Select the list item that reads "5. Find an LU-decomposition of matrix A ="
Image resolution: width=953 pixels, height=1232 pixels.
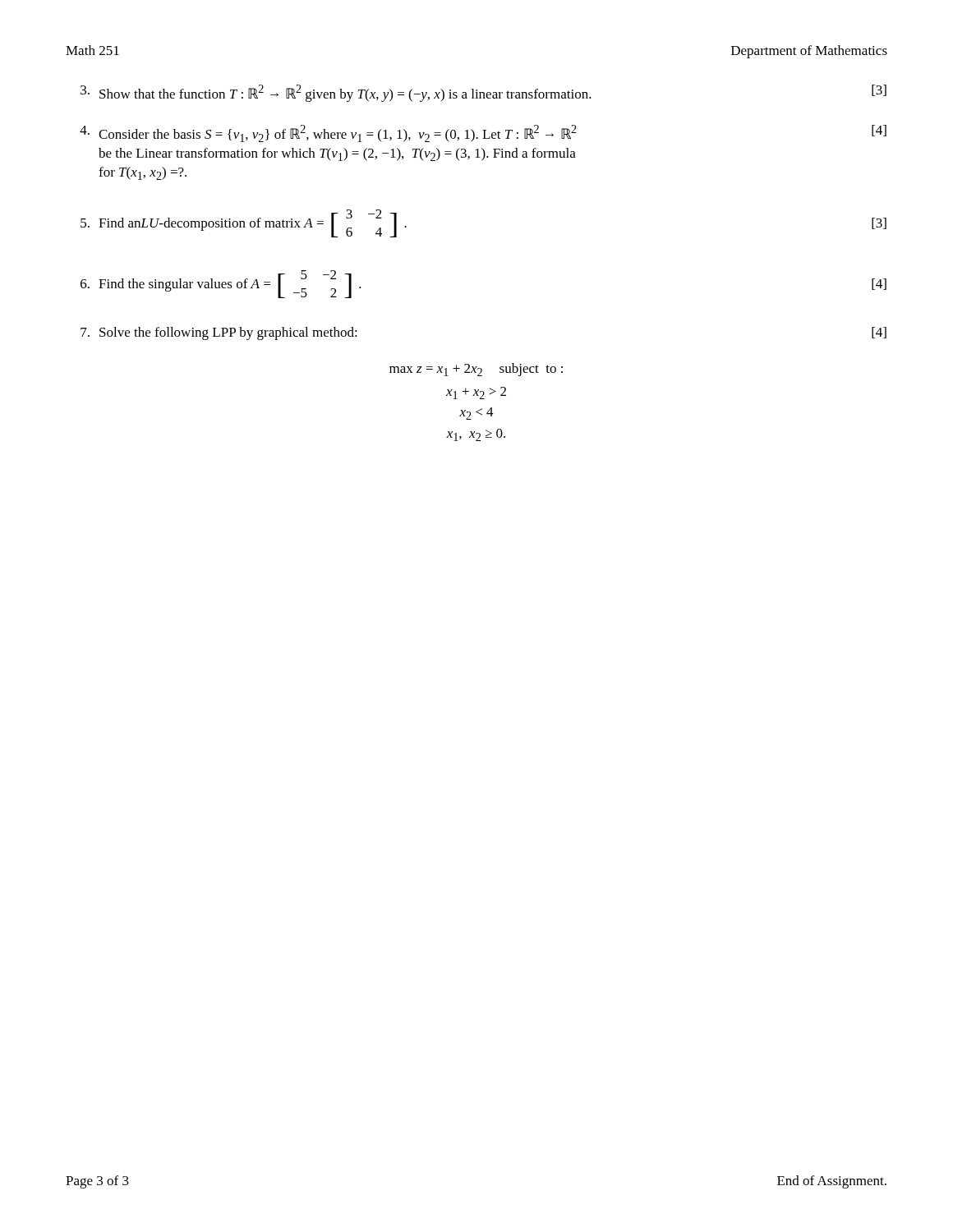333,223
